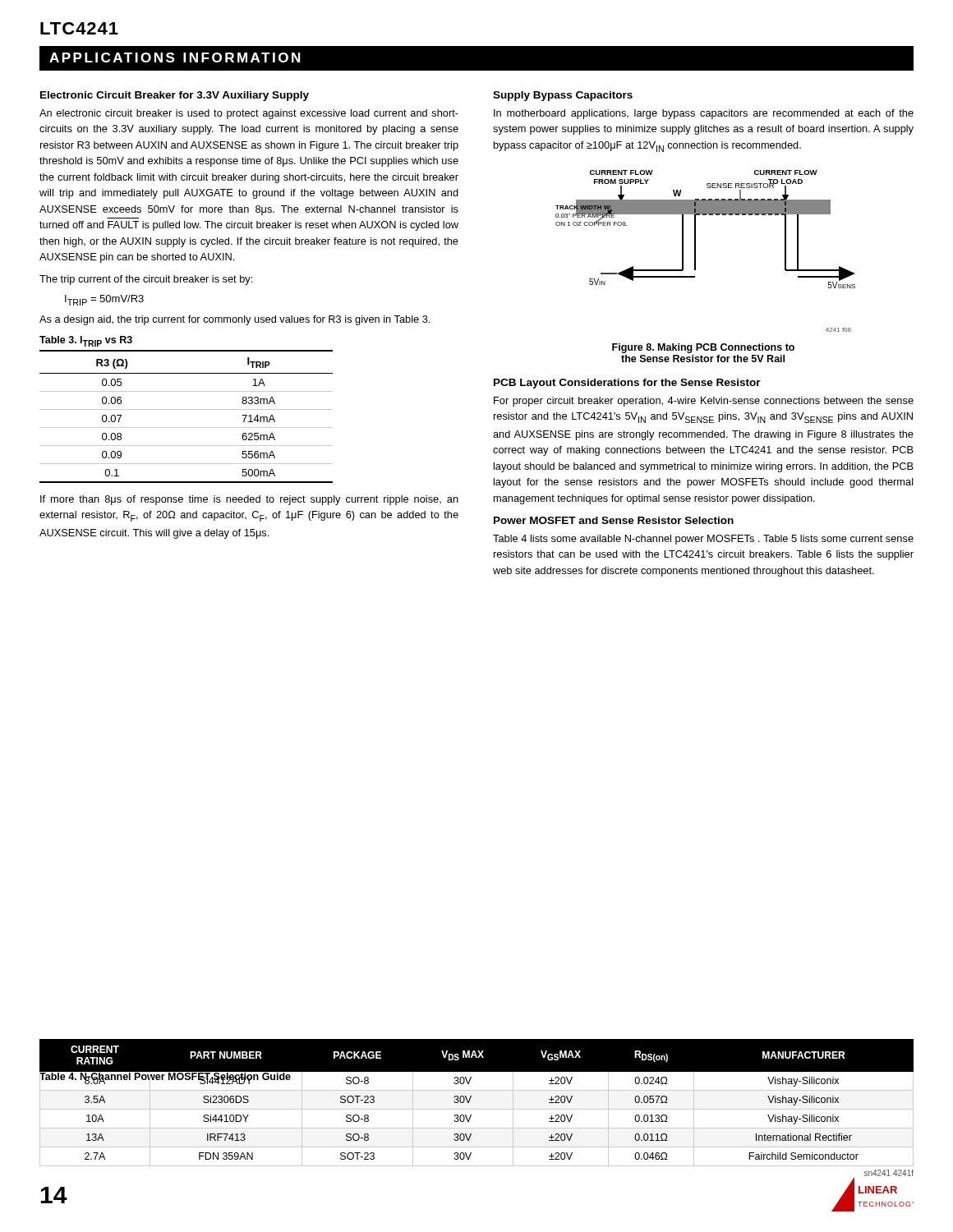Image resolution: width=953 pixels, height=1232 pixels.
Task: Where does it say "ITRIP = 50mV/R3"?
Action: 104,299
